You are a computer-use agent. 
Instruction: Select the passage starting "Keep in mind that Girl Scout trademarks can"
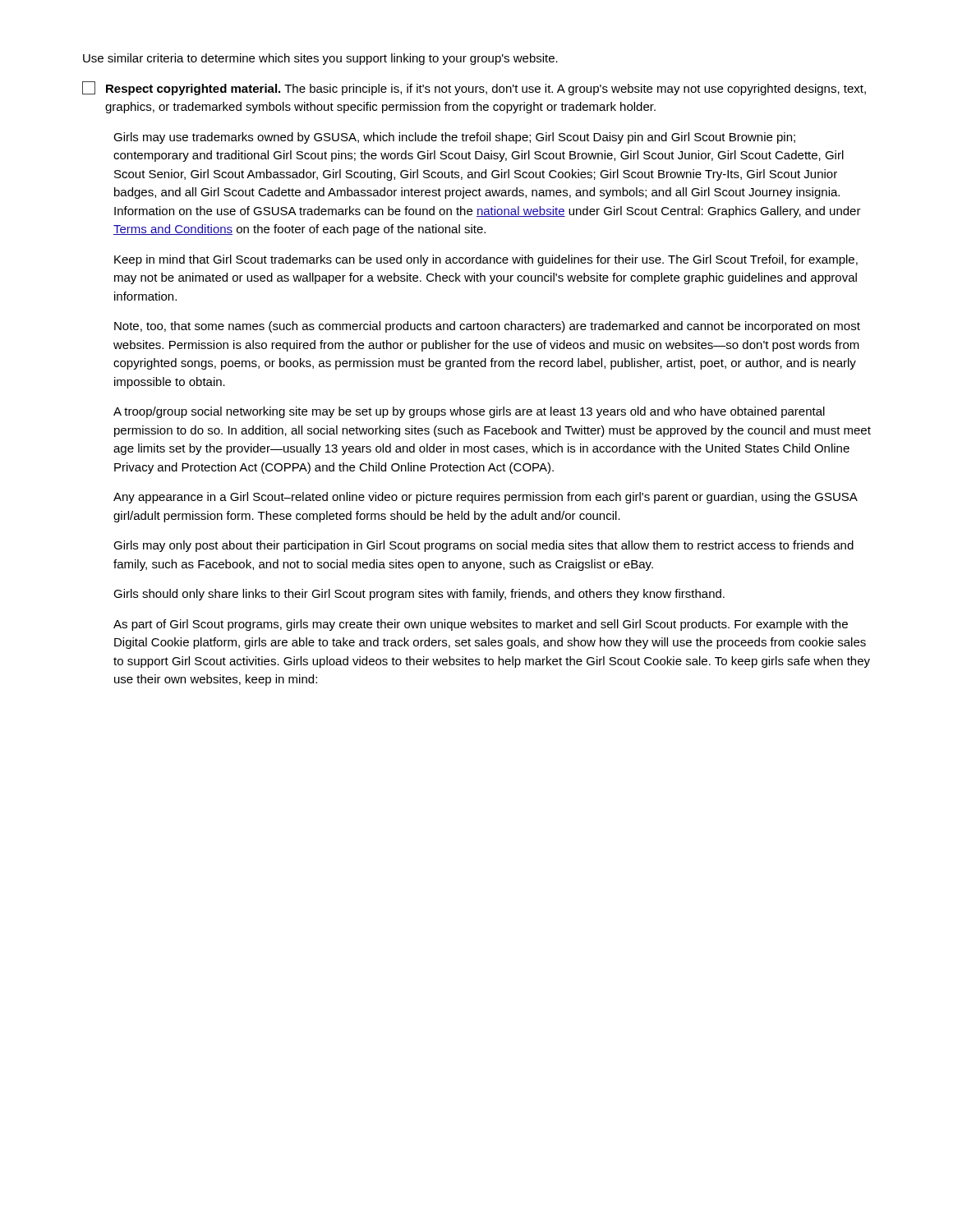click(486, 277)
